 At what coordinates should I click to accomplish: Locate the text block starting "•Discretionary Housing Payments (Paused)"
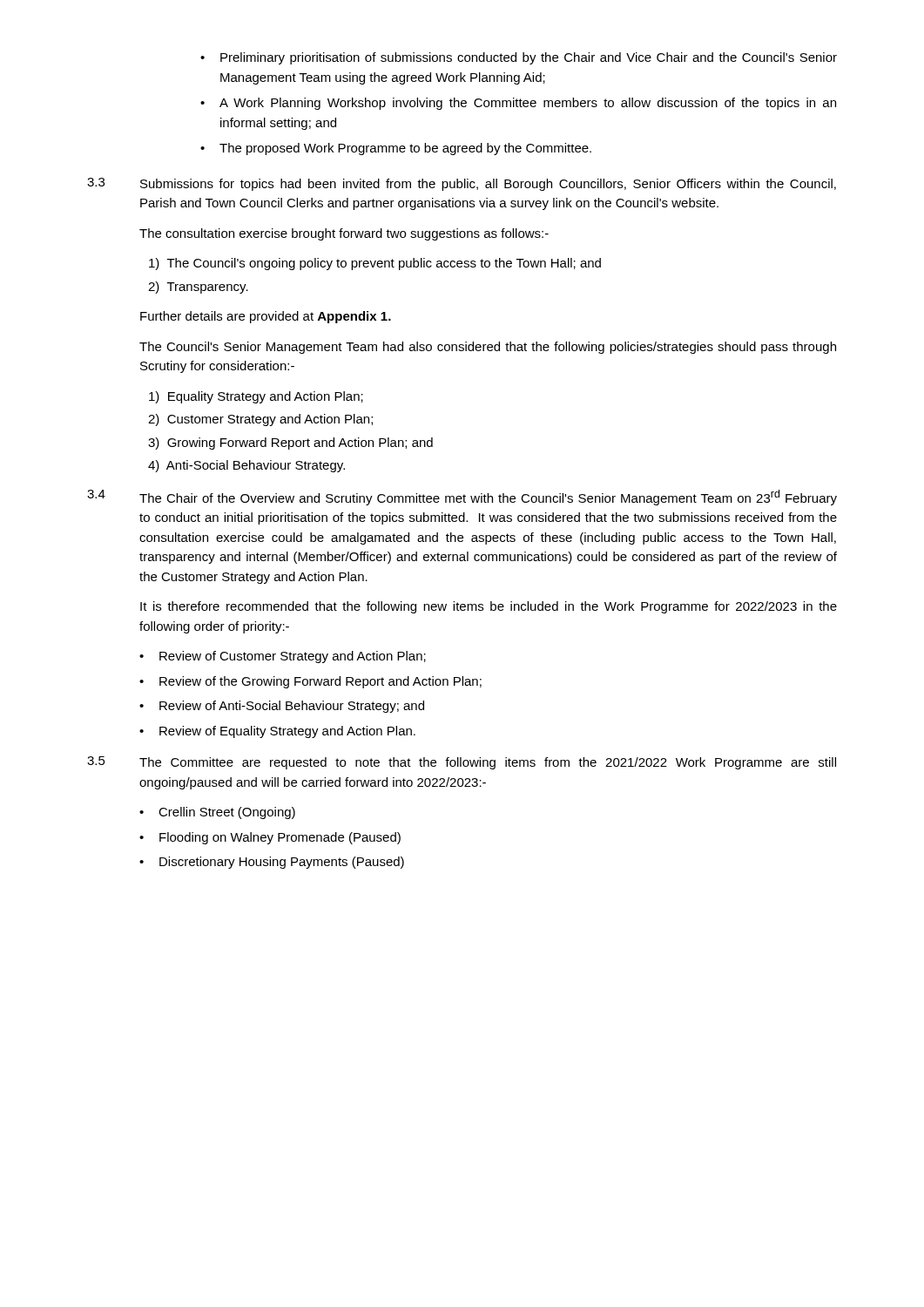point(272,862)
